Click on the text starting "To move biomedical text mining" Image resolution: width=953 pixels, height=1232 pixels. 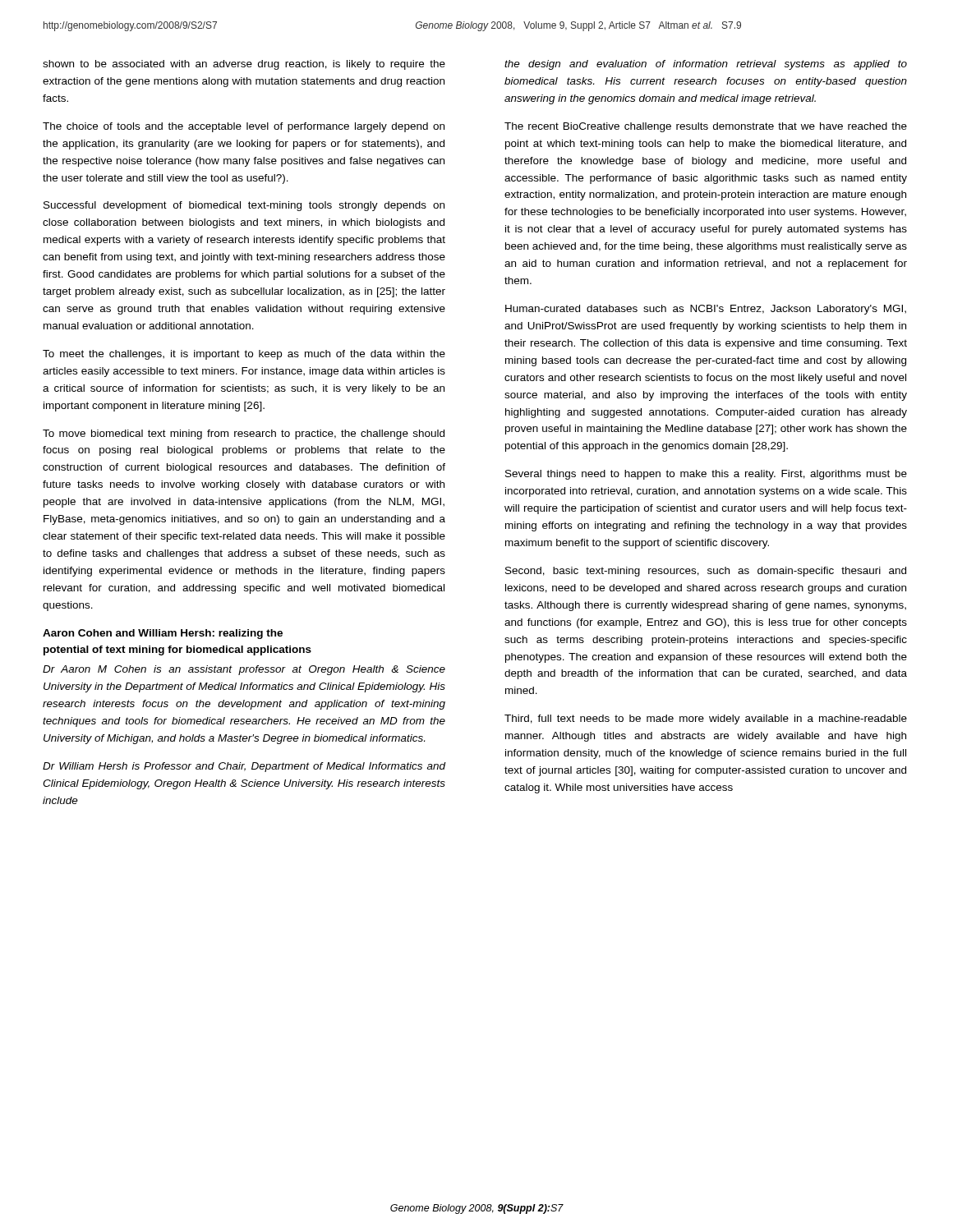coord(244,519)
